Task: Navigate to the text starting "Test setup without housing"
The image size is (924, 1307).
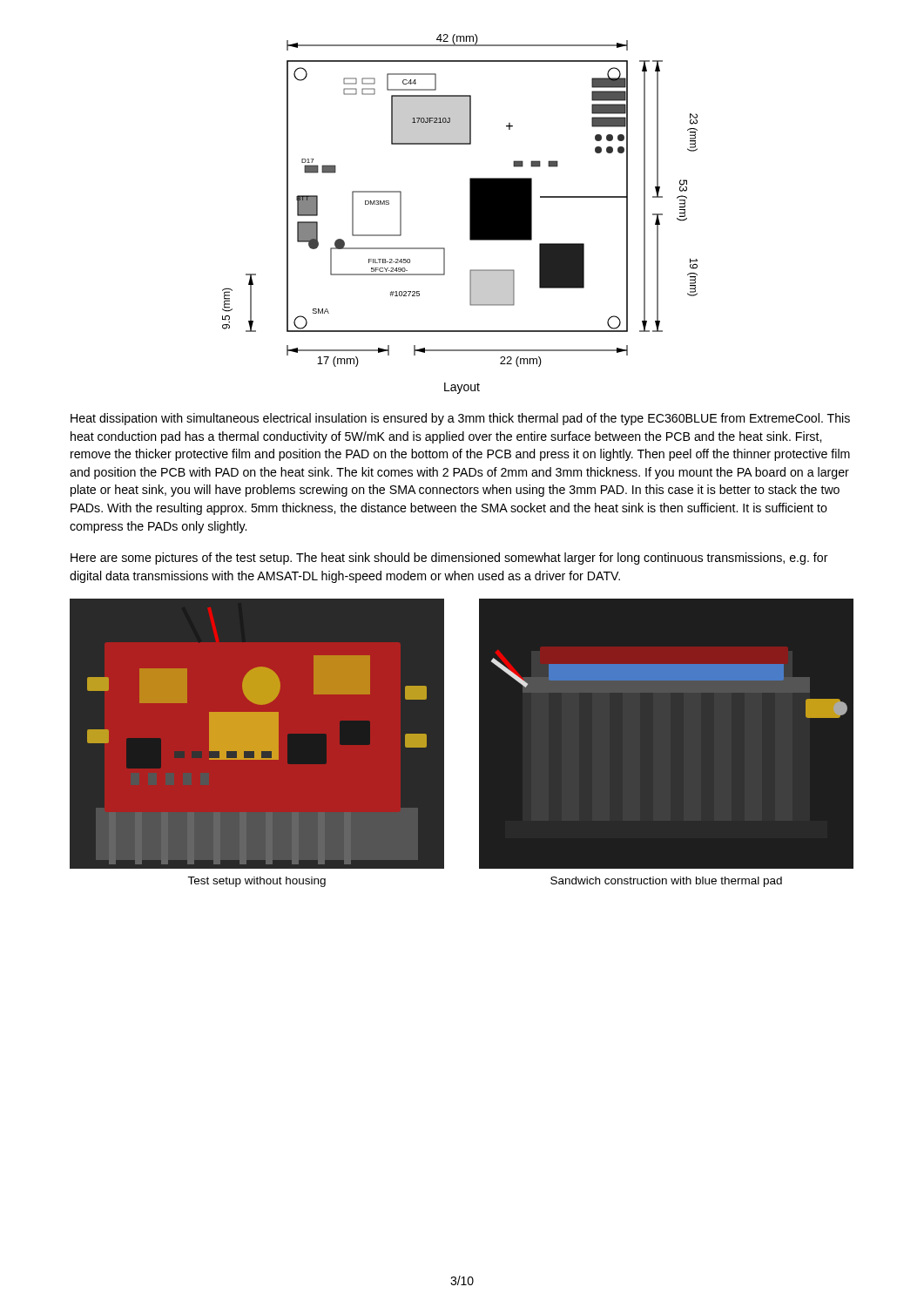Action: [257, 881]
